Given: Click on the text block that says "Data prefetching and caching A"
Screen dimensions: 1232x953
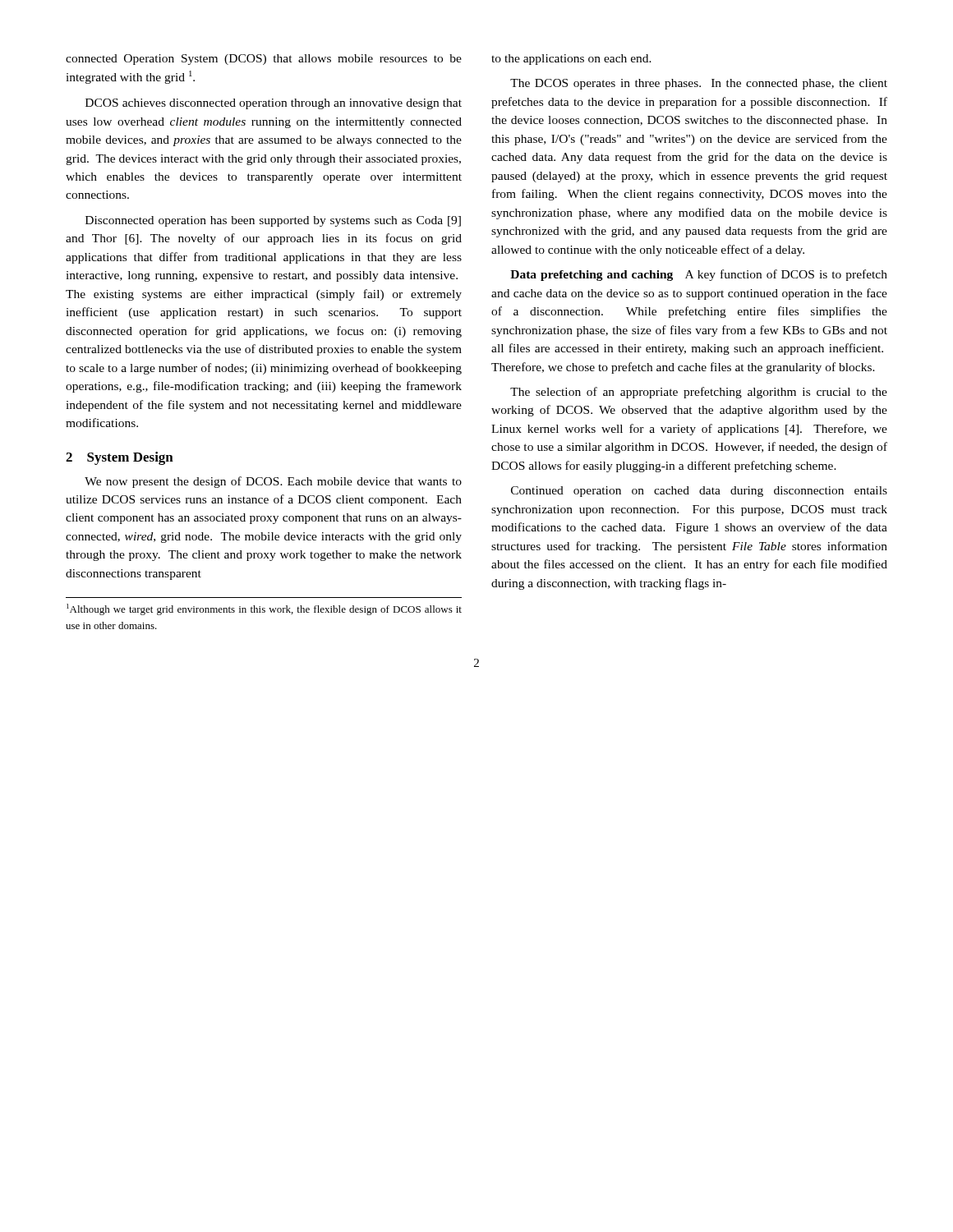Looking at the screenshot, I should [x=689, y=321].
